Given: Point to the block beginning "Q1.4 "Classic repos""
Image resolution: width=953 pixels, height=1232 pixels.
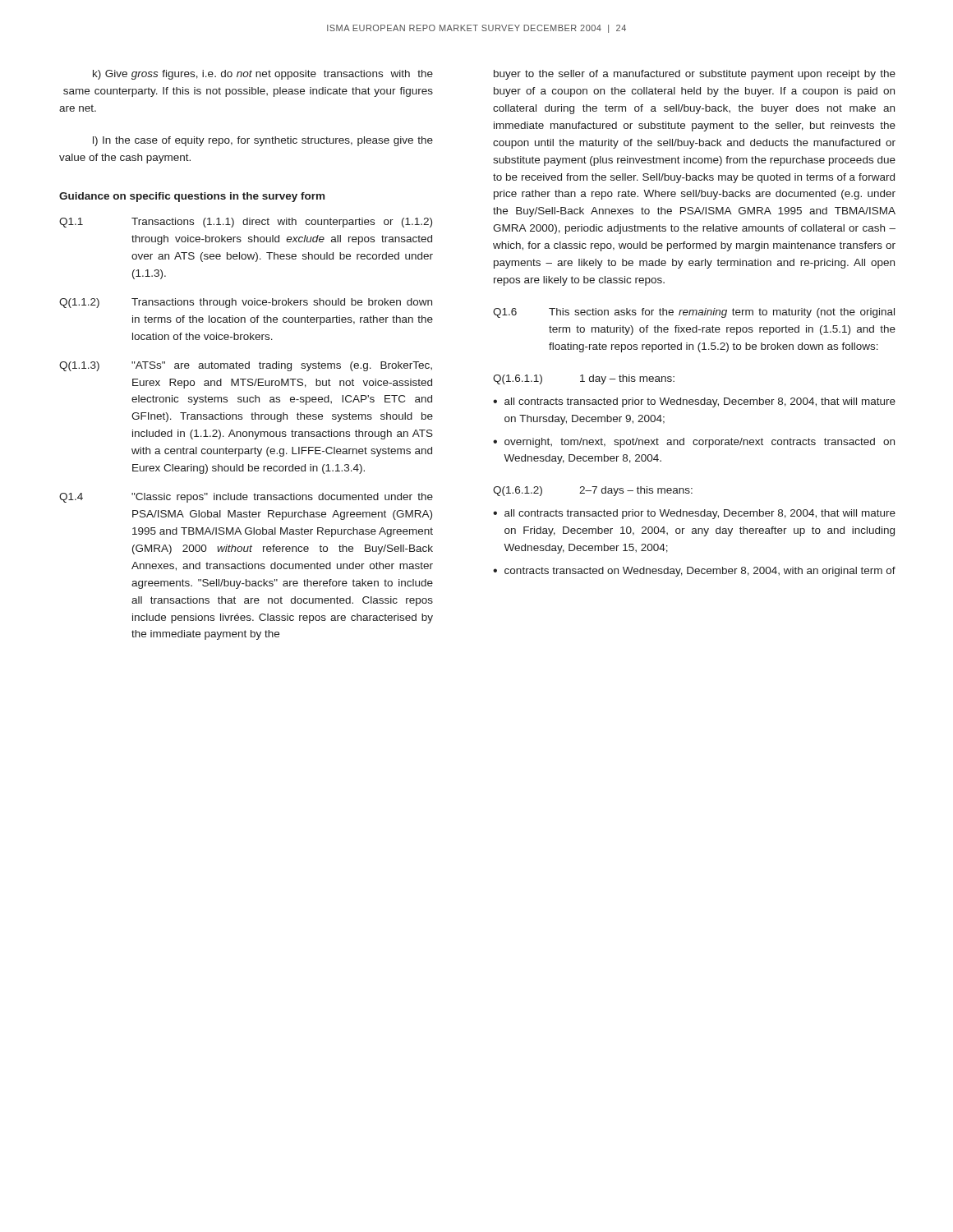Looking at the screenshot, I should pos(246,566).
